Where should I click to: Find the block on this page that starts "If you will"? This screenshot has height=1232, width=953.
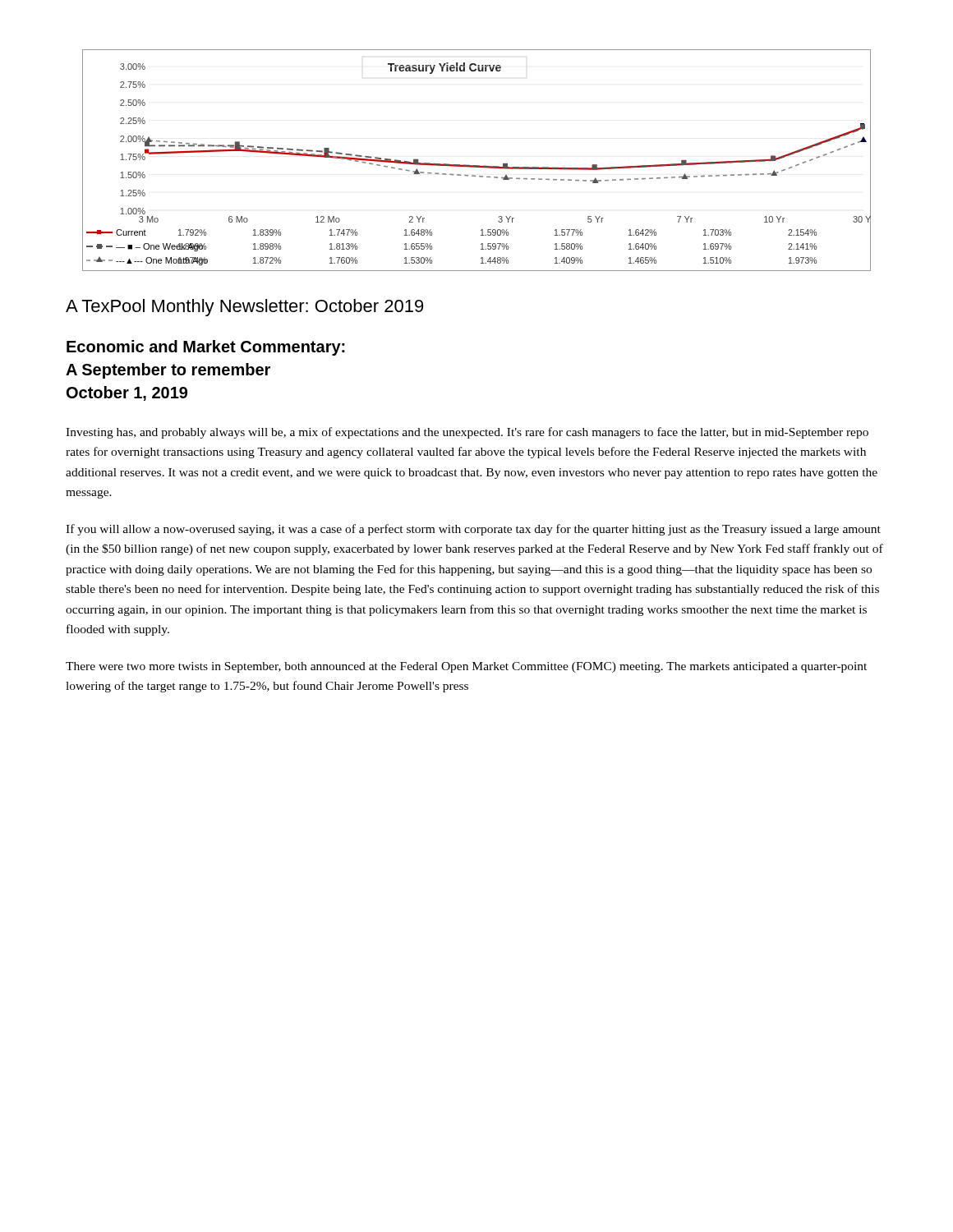474,579
